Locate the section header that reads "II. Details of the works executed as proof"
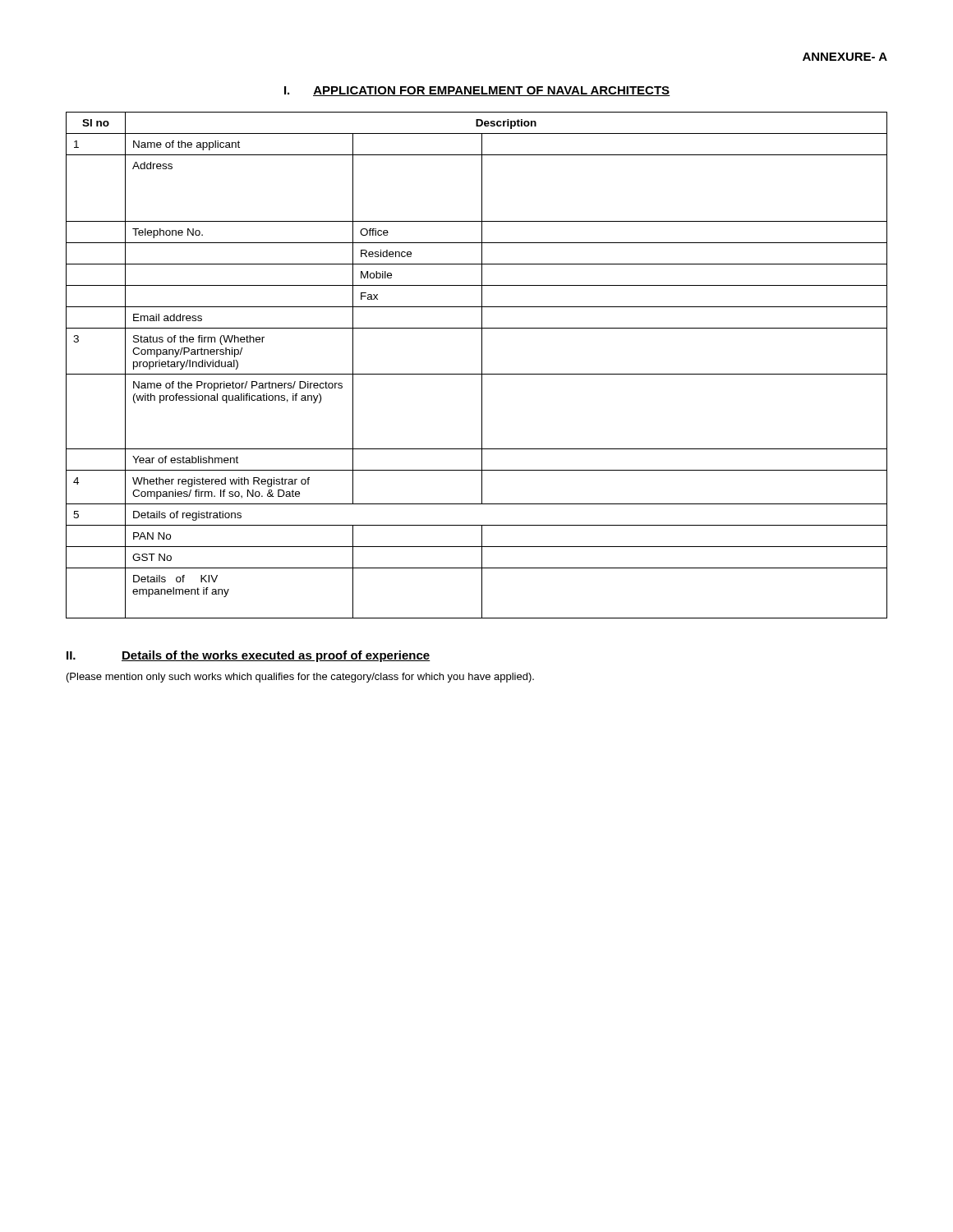 click(x=248, y=655)
